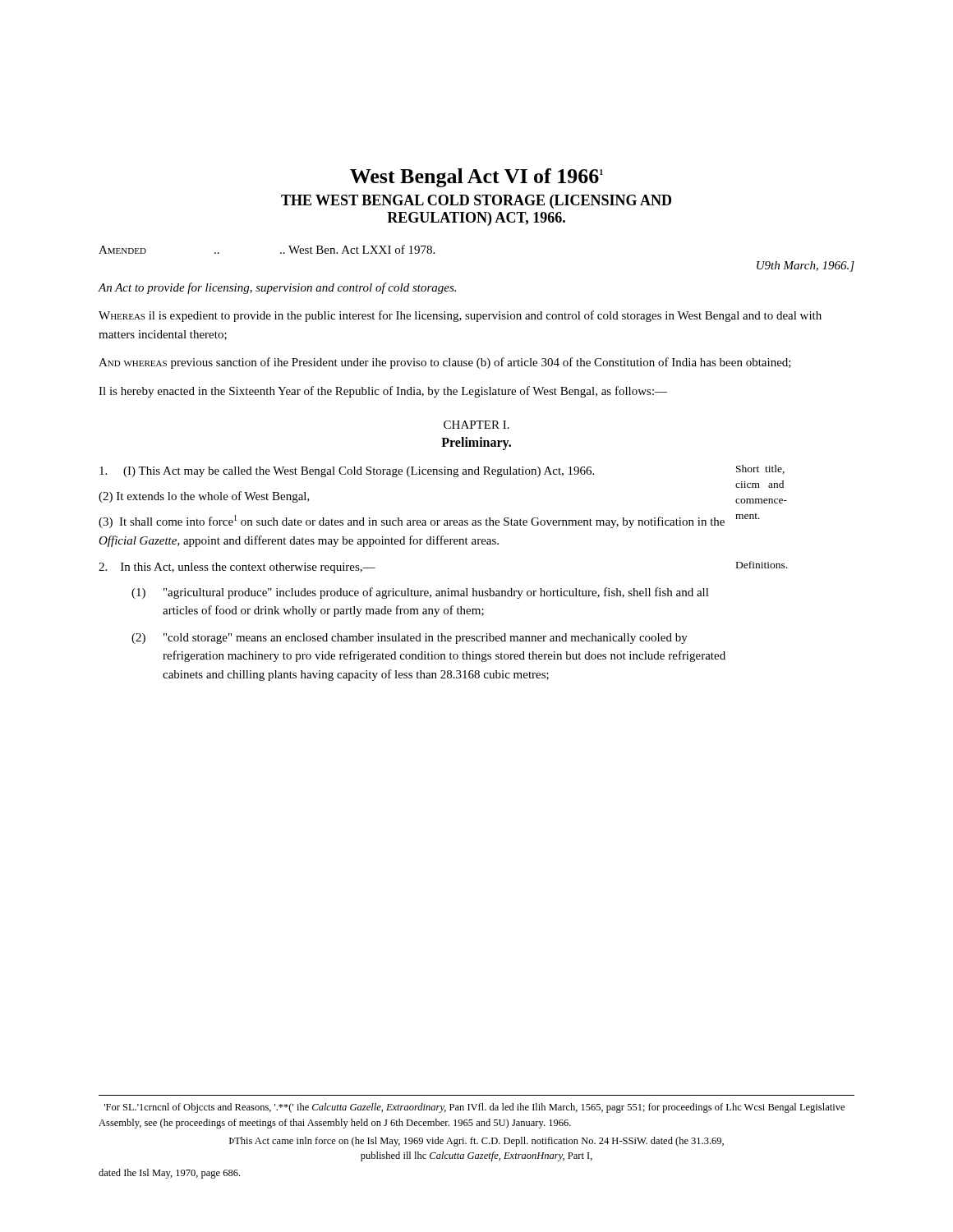Click the passage that begins "(I) This Act may be"

(347, 471)
